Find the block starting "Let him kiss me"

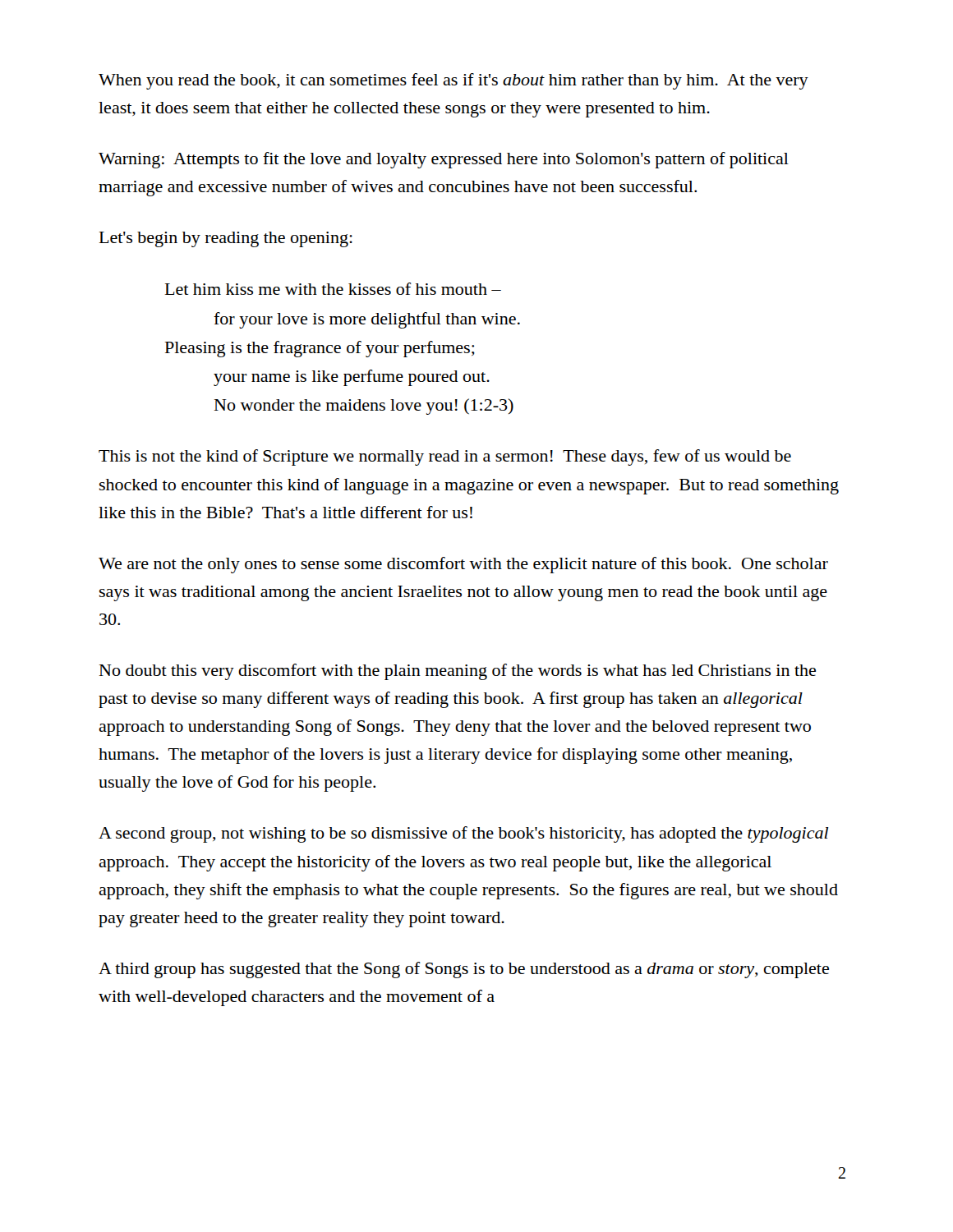click(x=343, y=347)
